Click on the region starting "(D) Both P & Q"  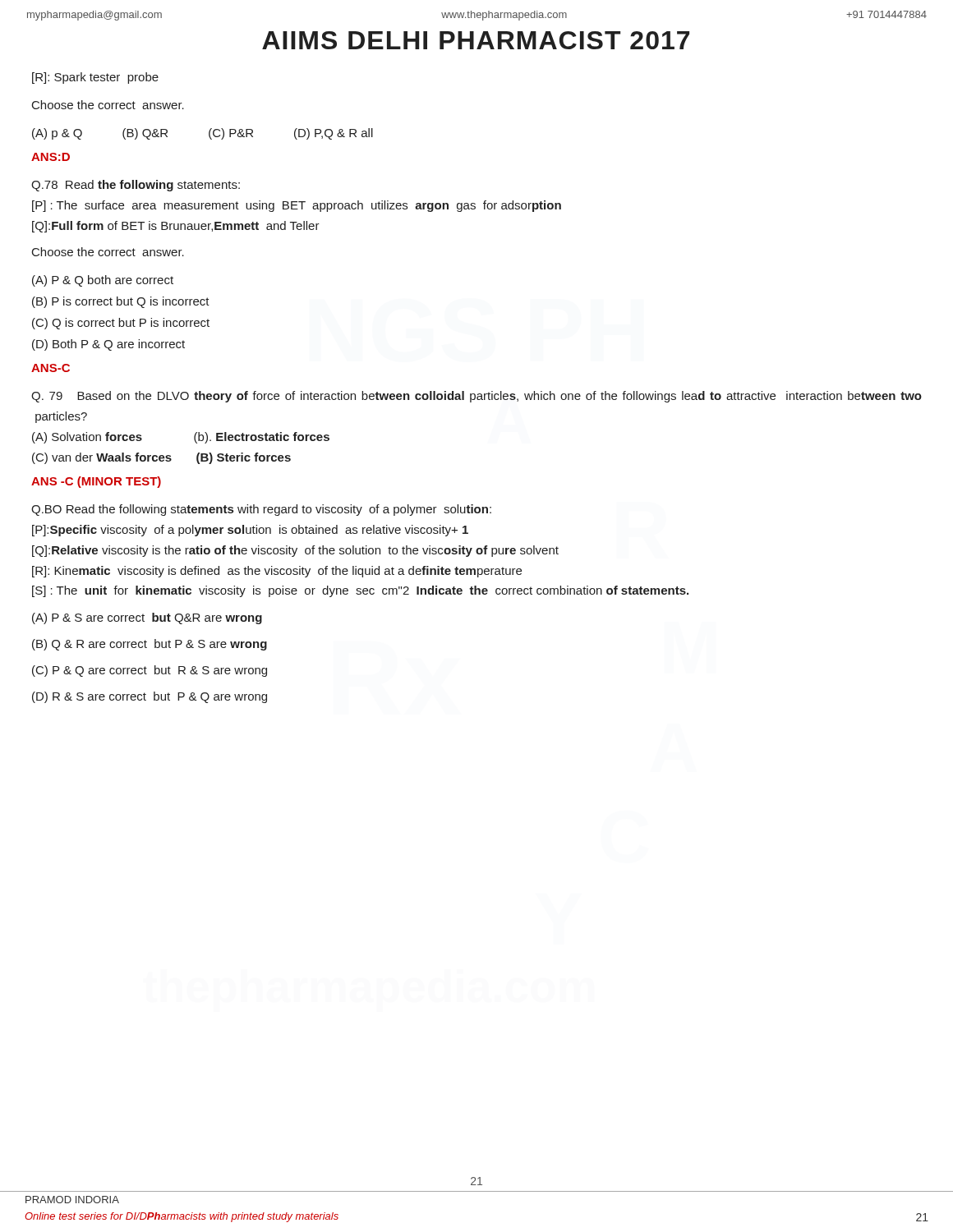coord(108,344)
